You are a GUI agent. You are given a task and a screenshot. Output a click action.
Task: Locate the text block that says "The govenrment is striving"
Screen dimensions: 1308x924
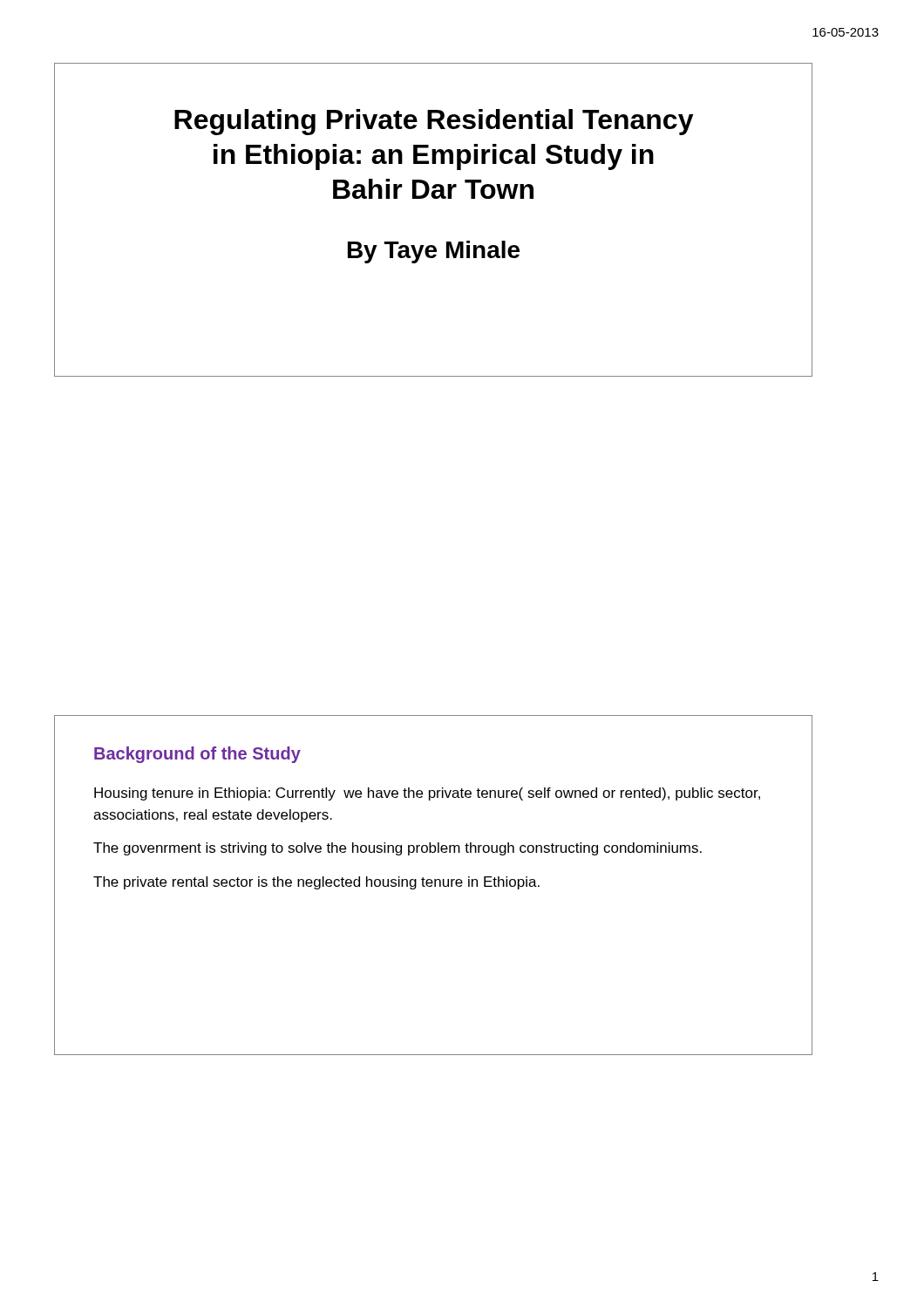[x=398, y=848]
